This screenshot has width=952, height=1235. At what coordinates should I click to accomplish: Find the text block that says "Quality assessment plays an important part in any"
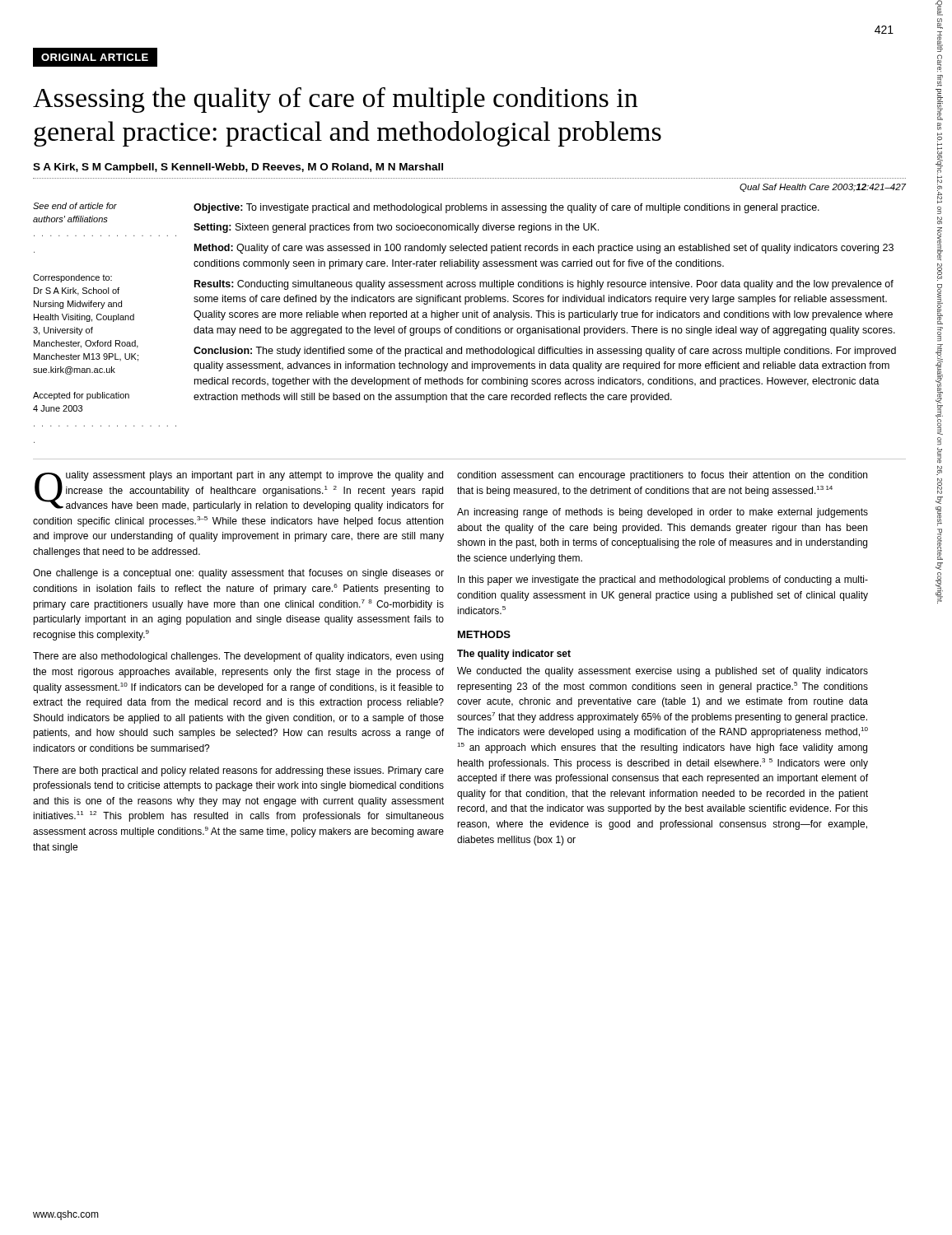click(238, 661)
